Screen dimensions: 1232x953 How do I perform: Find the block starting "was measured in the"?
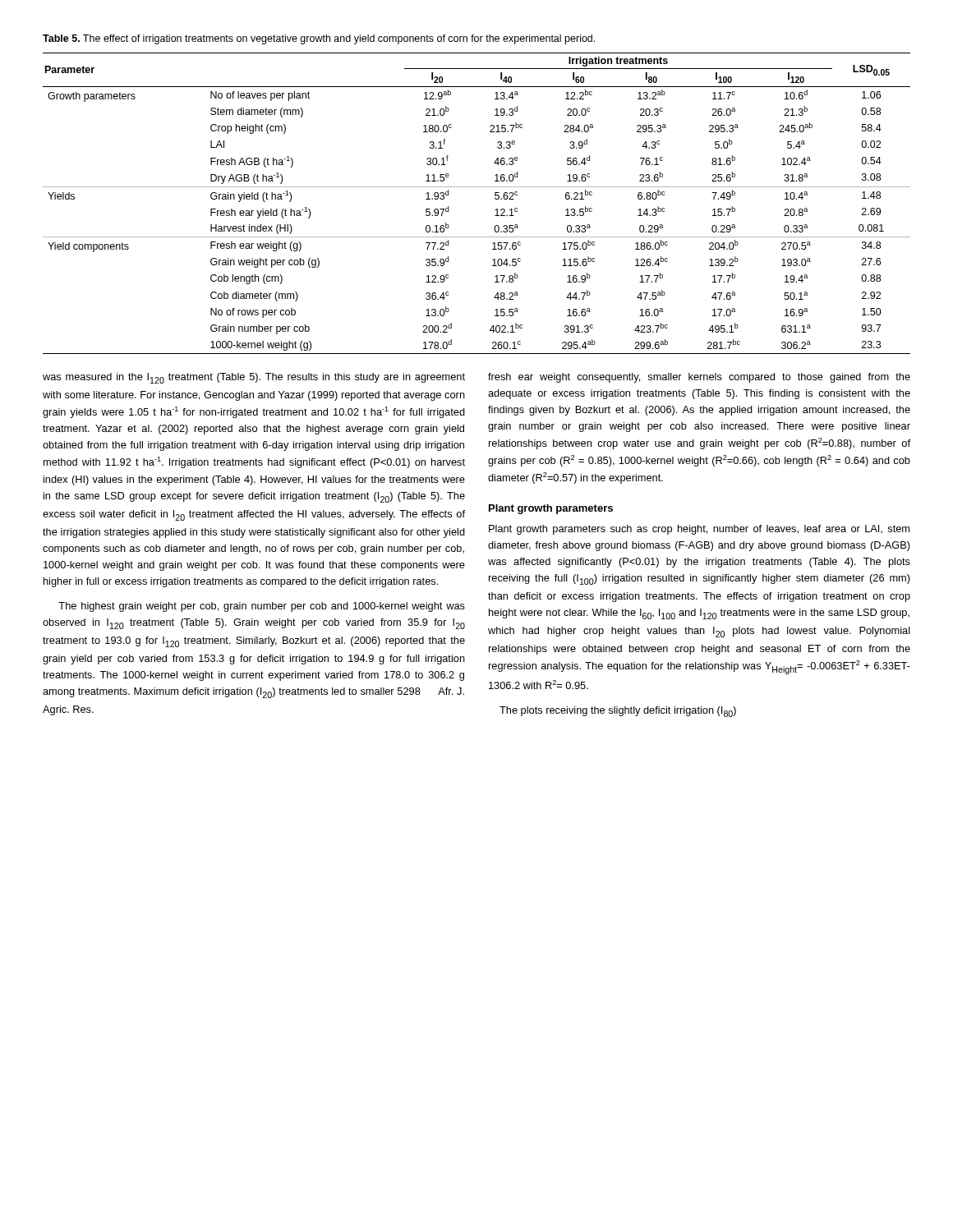point(254,479)
